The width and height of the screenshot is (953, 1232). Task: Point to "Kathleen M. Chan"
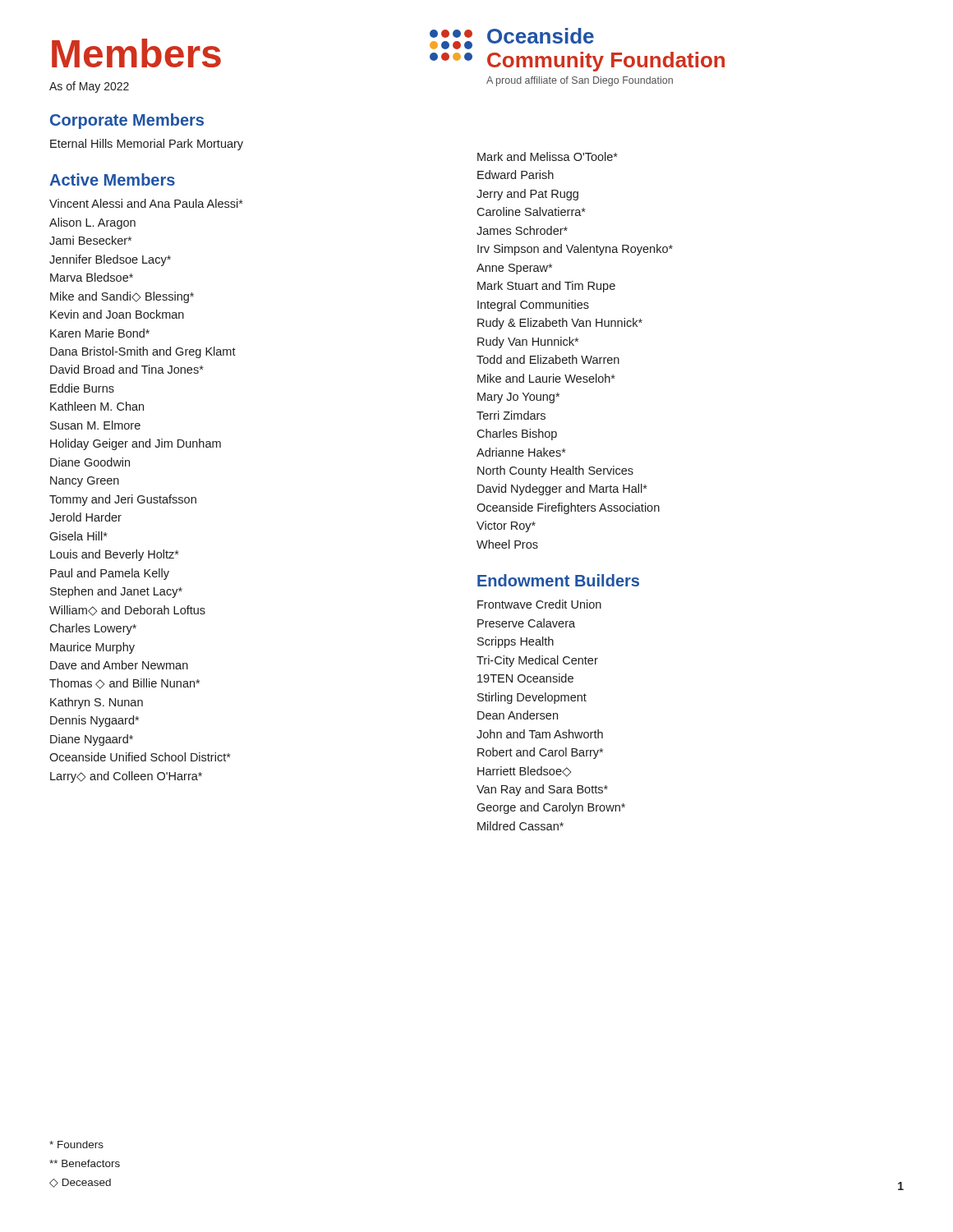point(97,407)
